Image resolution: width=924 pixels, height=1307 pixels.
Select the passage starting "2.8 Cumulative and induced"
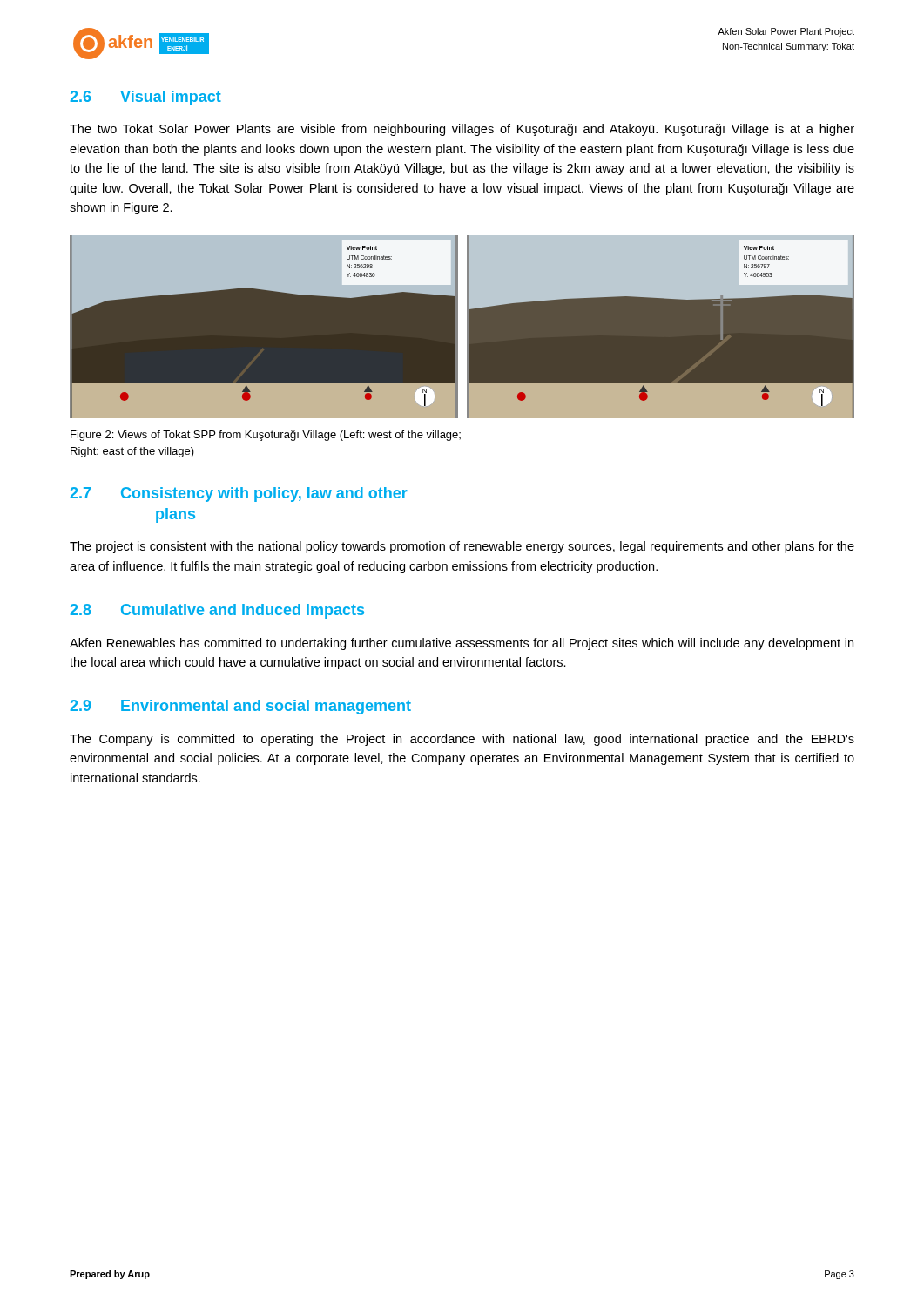tap(217, 611)
